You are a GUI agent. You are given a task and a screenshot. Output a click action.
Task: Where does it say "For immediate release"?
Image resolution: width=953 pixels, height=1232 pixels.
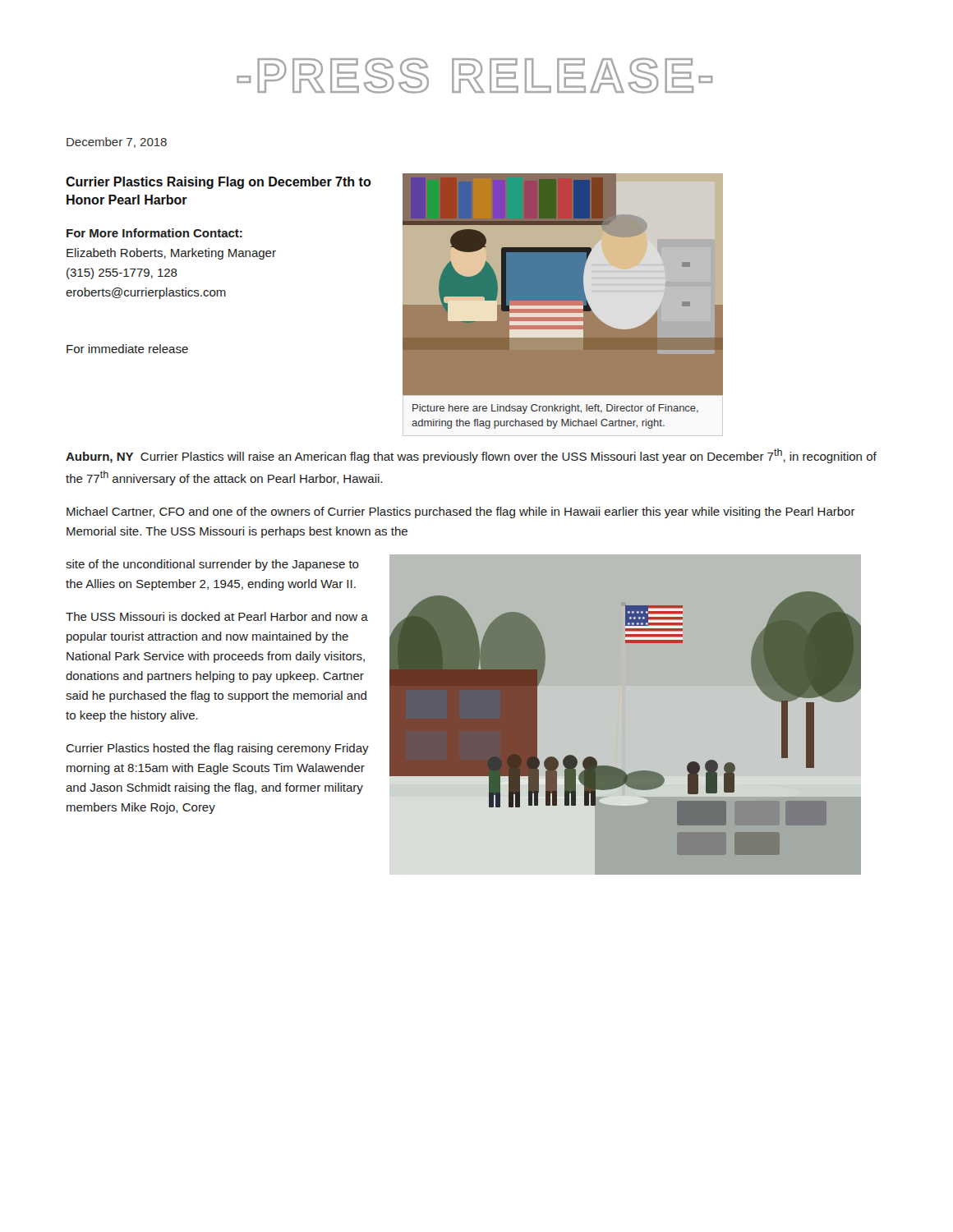tap(127, 349)
